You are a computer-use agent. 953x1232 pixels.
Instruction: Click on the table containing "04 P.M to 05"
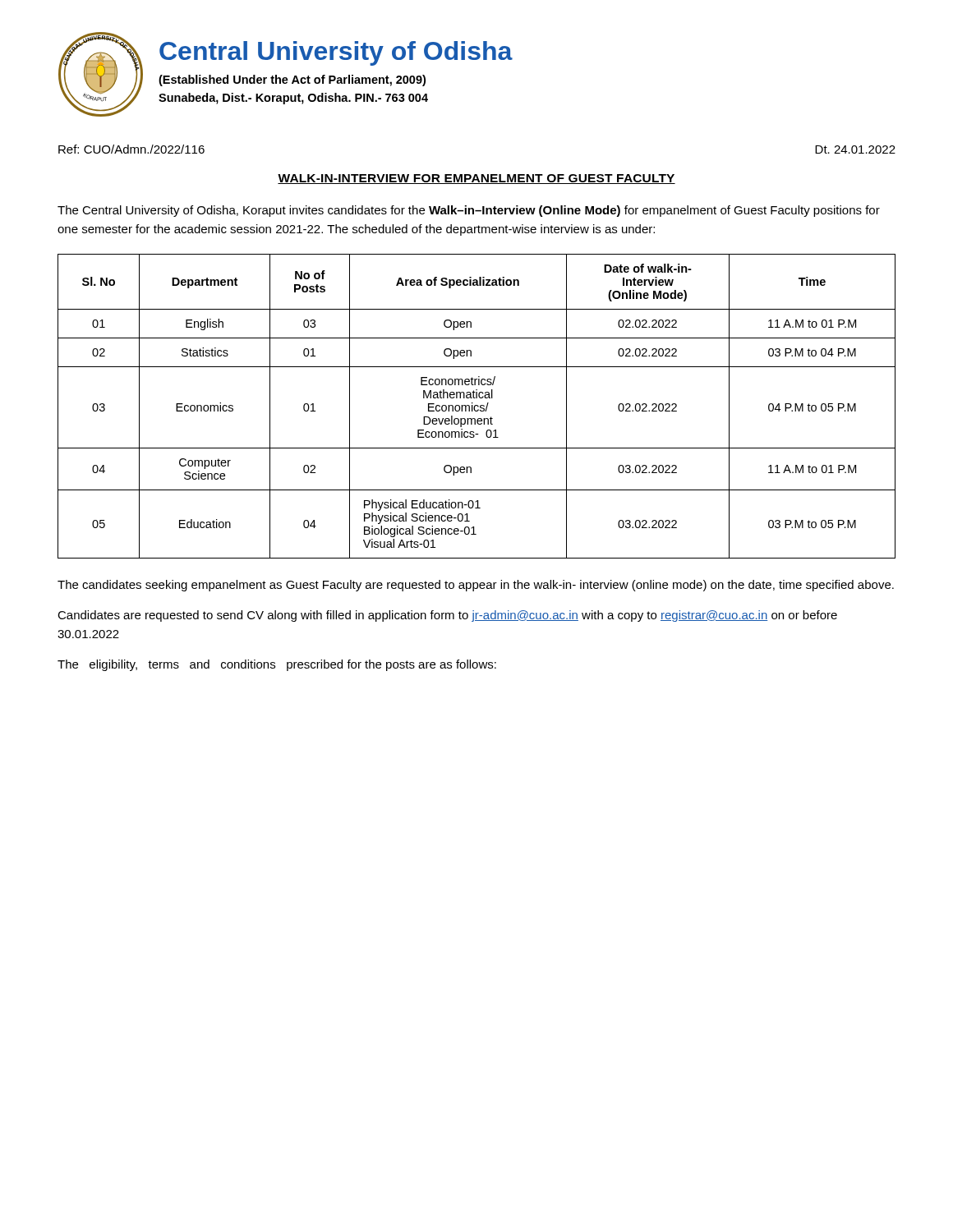click(476, 406)
